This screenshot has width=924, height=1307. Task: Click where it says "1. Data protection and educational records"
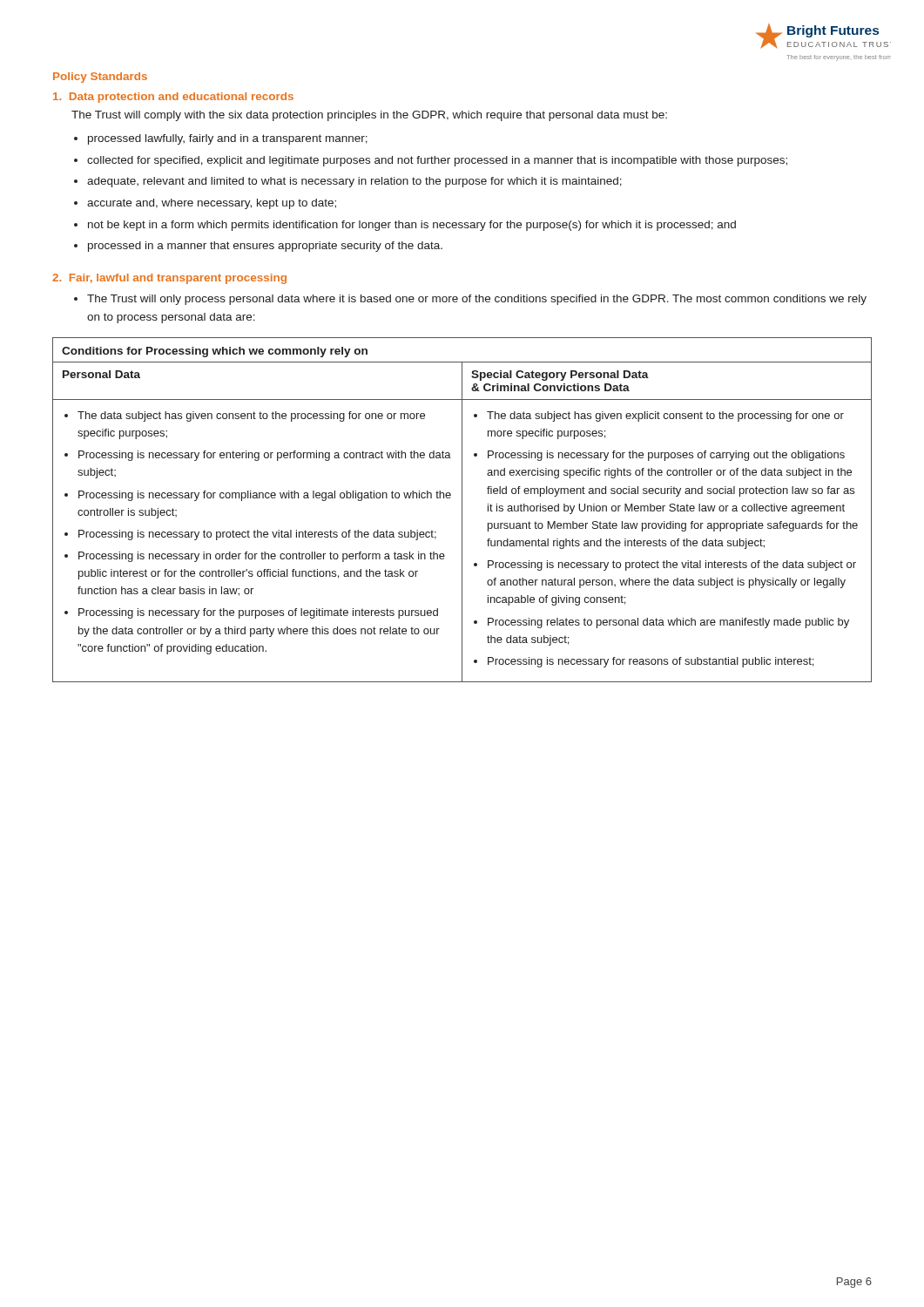[x=173, y=96]
